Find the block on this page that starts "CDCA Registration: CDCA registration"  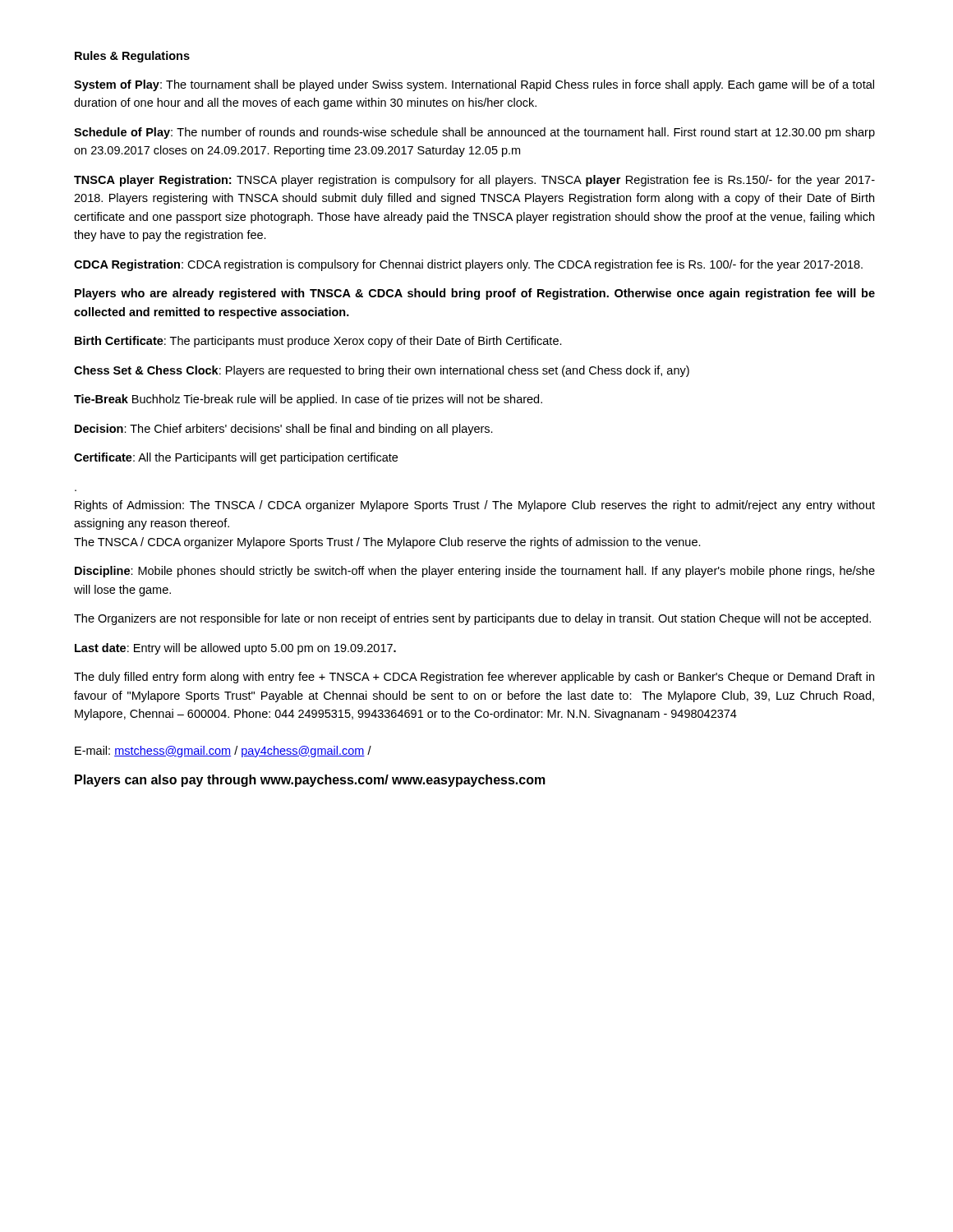tap(469, 264)
